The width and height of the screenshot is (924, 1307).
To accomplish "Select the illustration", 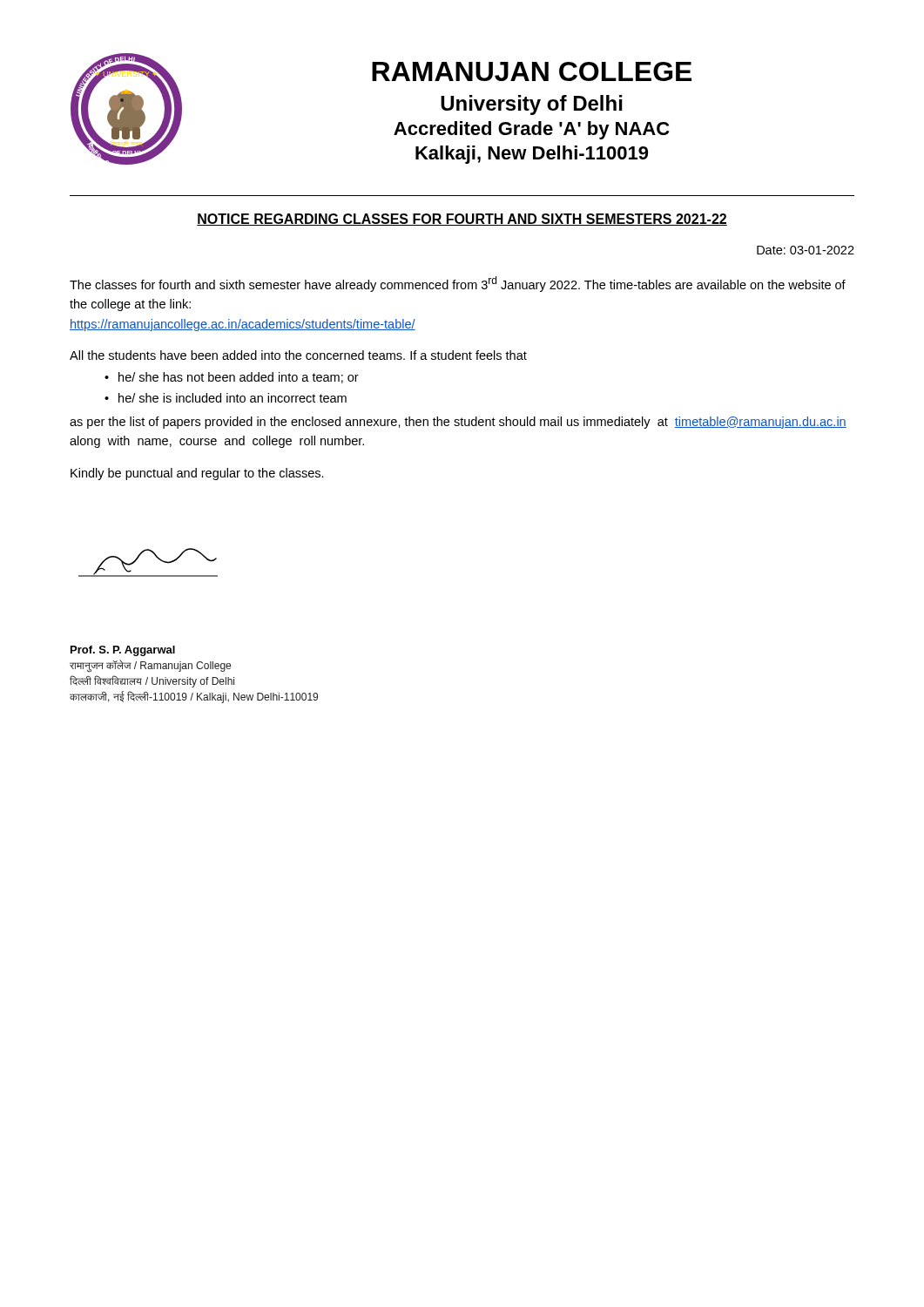I will pos(462,561).
